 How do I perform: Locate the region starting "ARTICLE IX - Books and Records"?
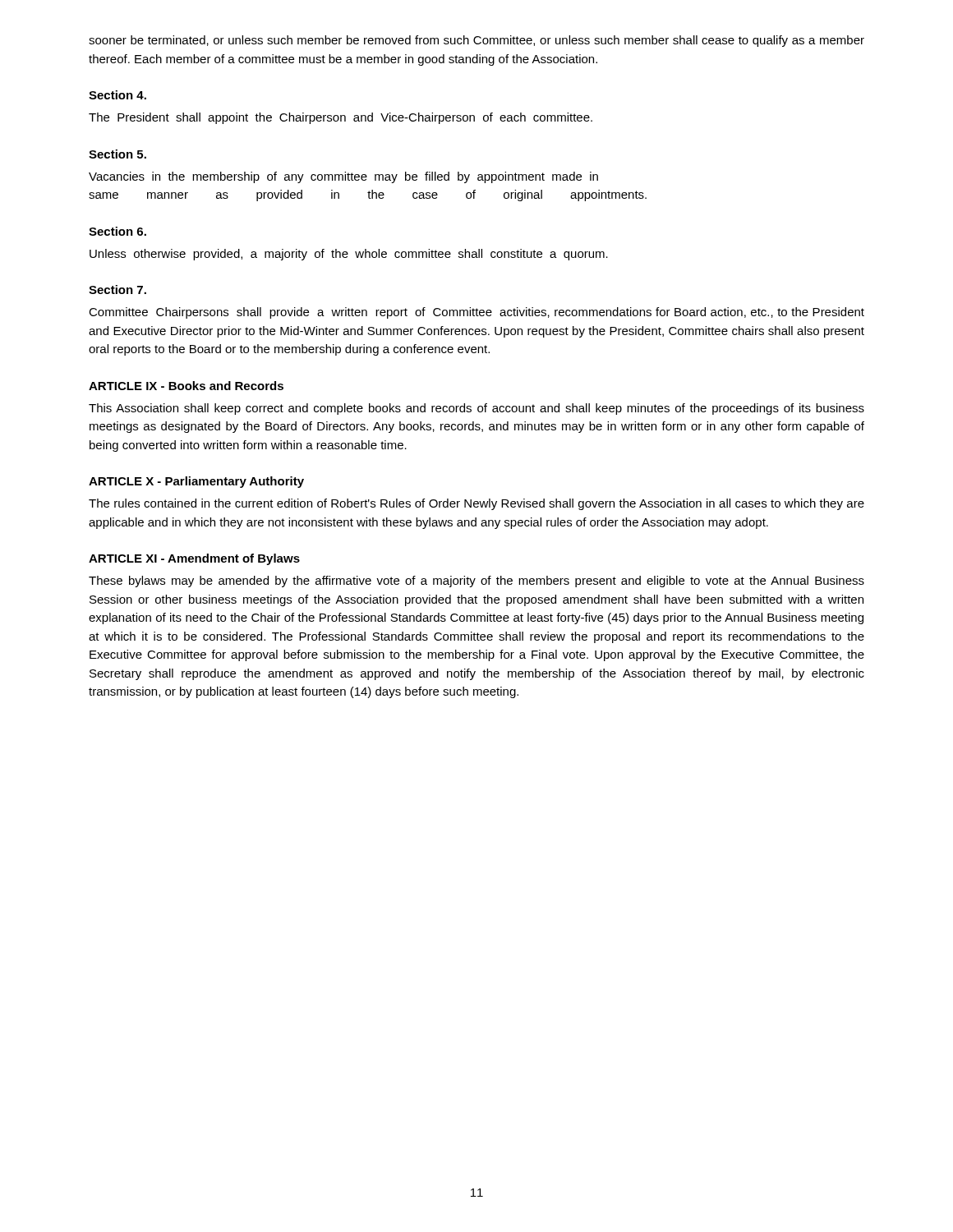point(186,385)
